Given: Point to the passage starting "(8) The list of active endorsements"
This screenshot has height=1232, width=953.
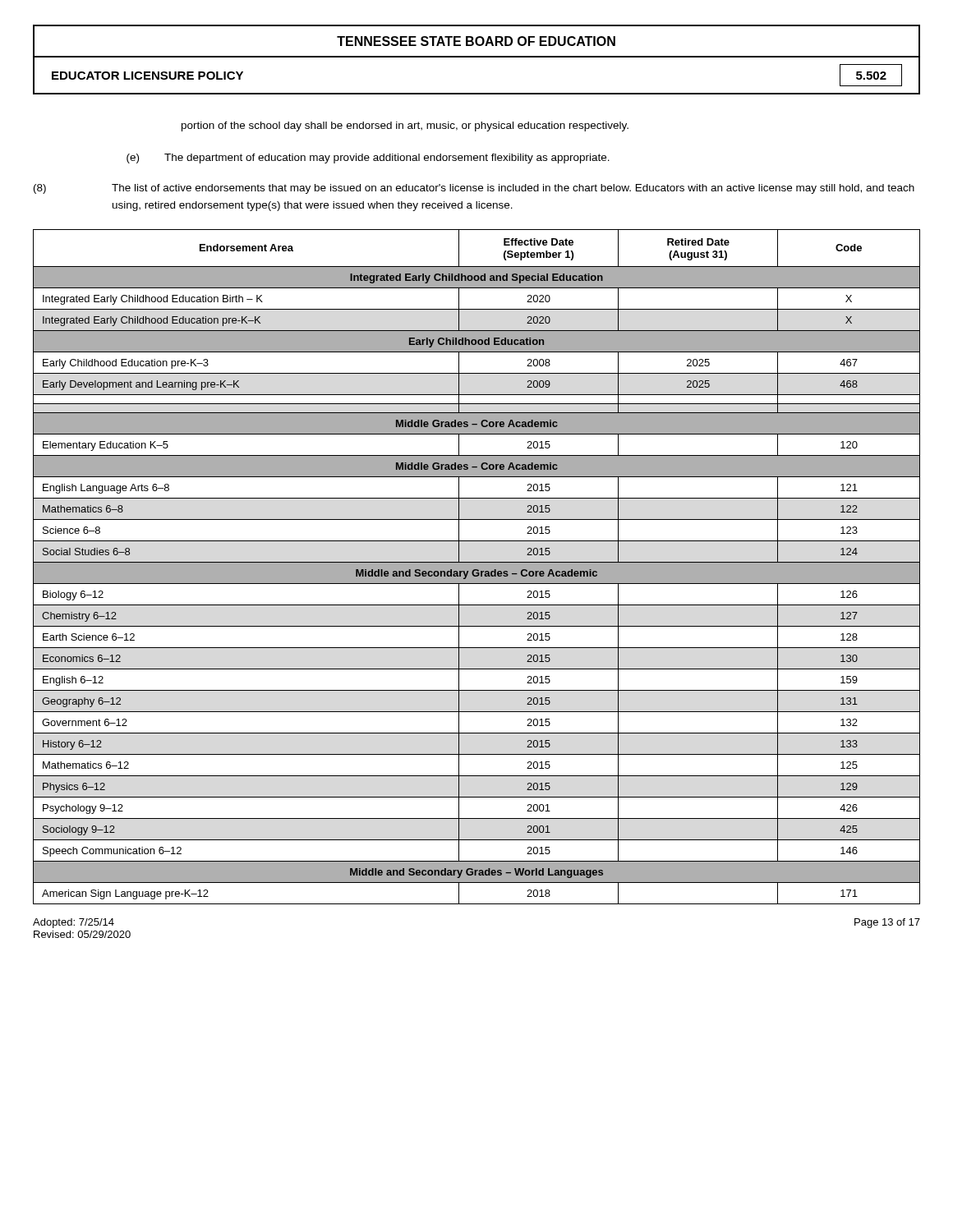Looking at the screenshot, I should (x=476, y=197).
